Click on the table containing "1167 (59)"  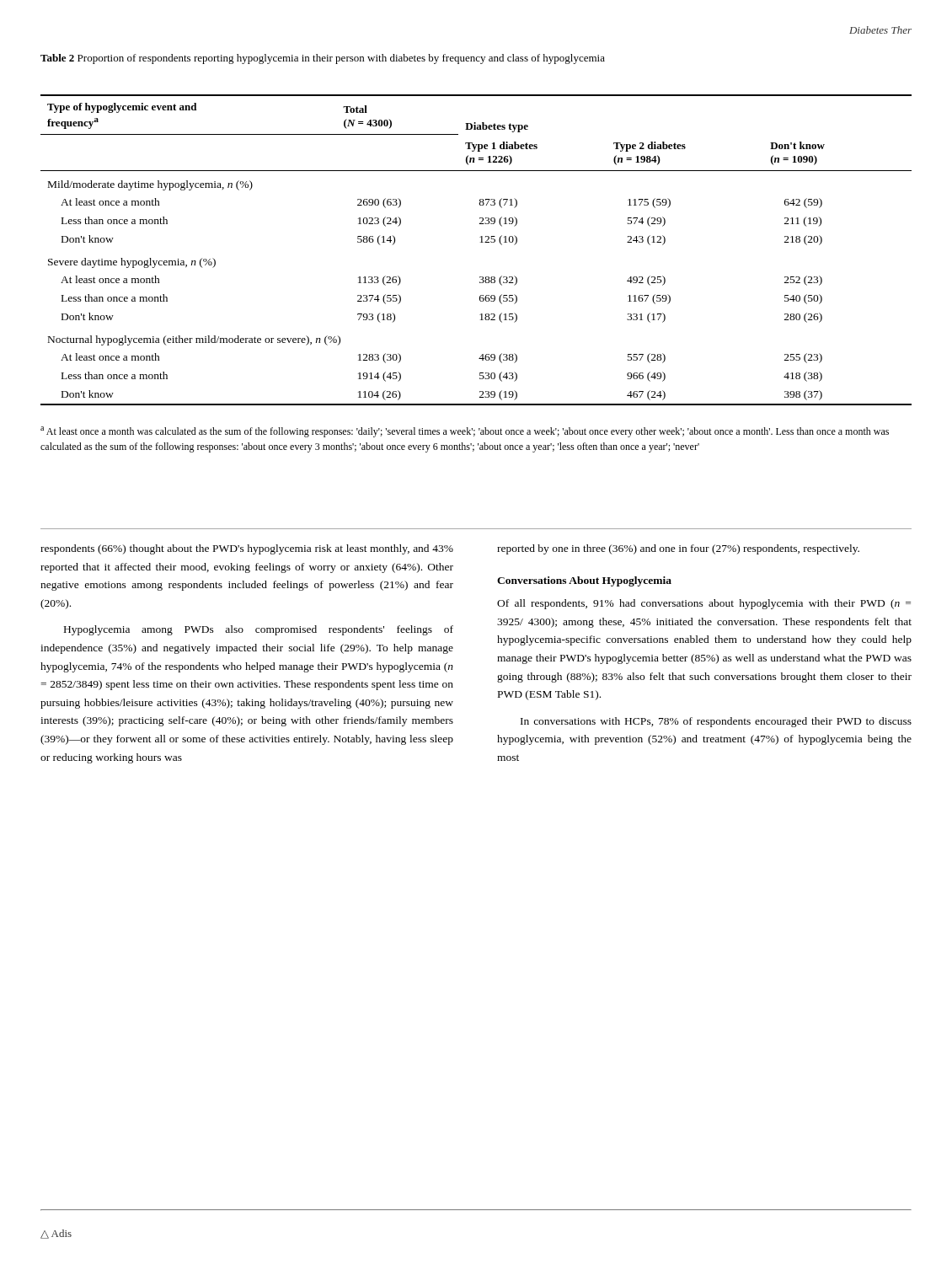tap(476, 250)
